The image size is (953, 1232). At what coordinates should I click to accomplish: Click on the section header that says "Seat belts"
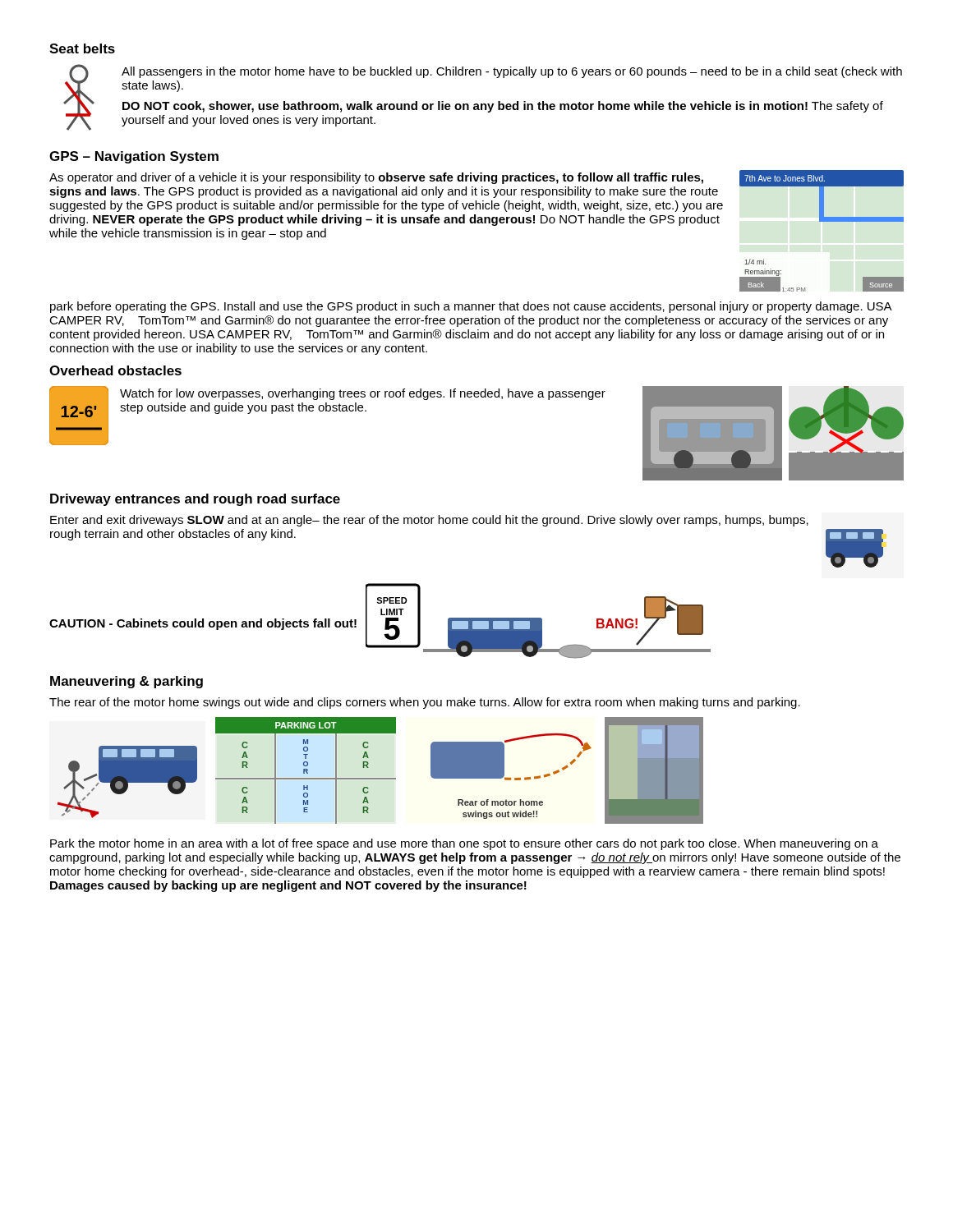coord(82,49)
